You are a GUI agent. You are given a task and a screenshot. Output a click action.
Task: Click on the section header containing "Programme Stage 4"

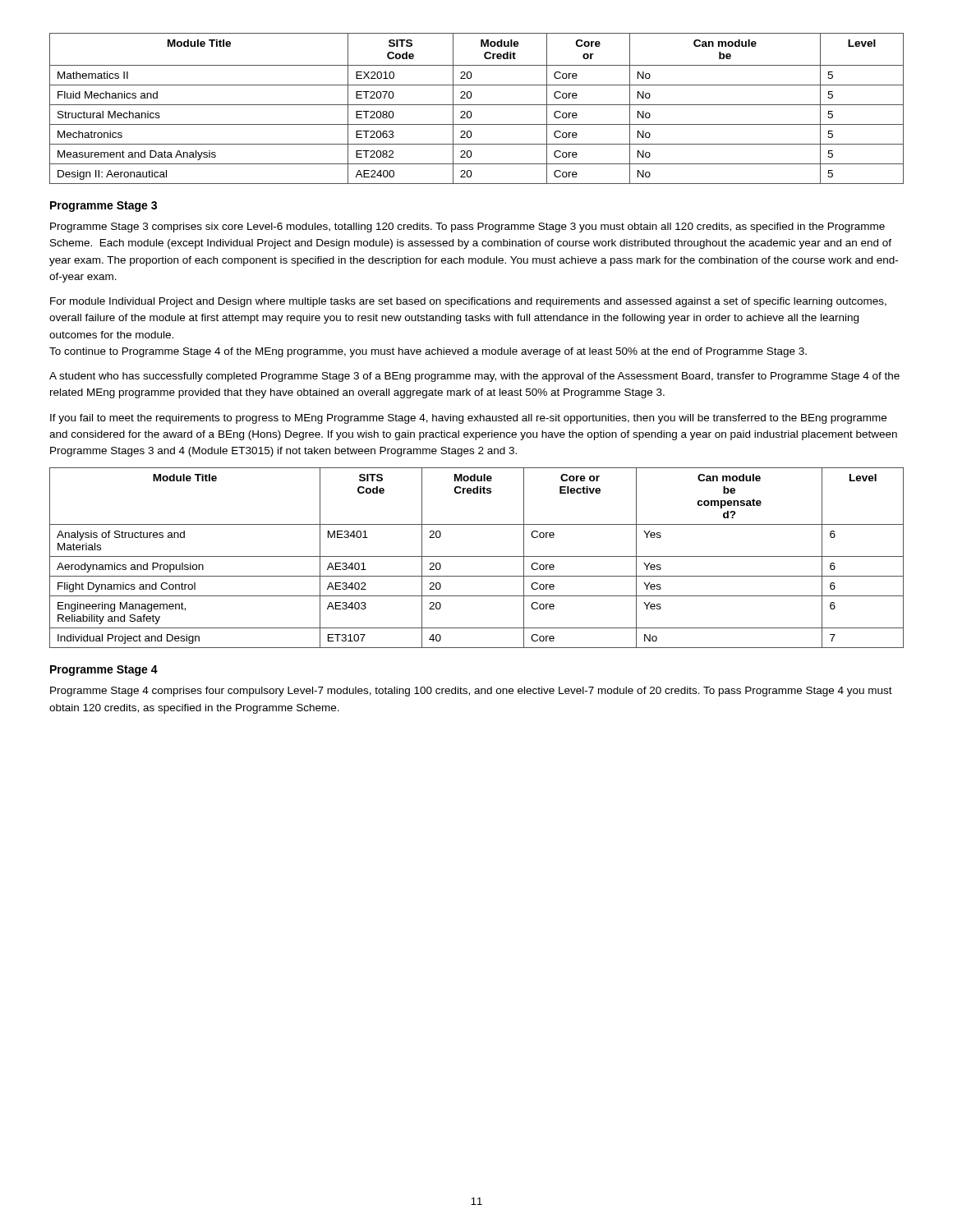click(103, 670)
